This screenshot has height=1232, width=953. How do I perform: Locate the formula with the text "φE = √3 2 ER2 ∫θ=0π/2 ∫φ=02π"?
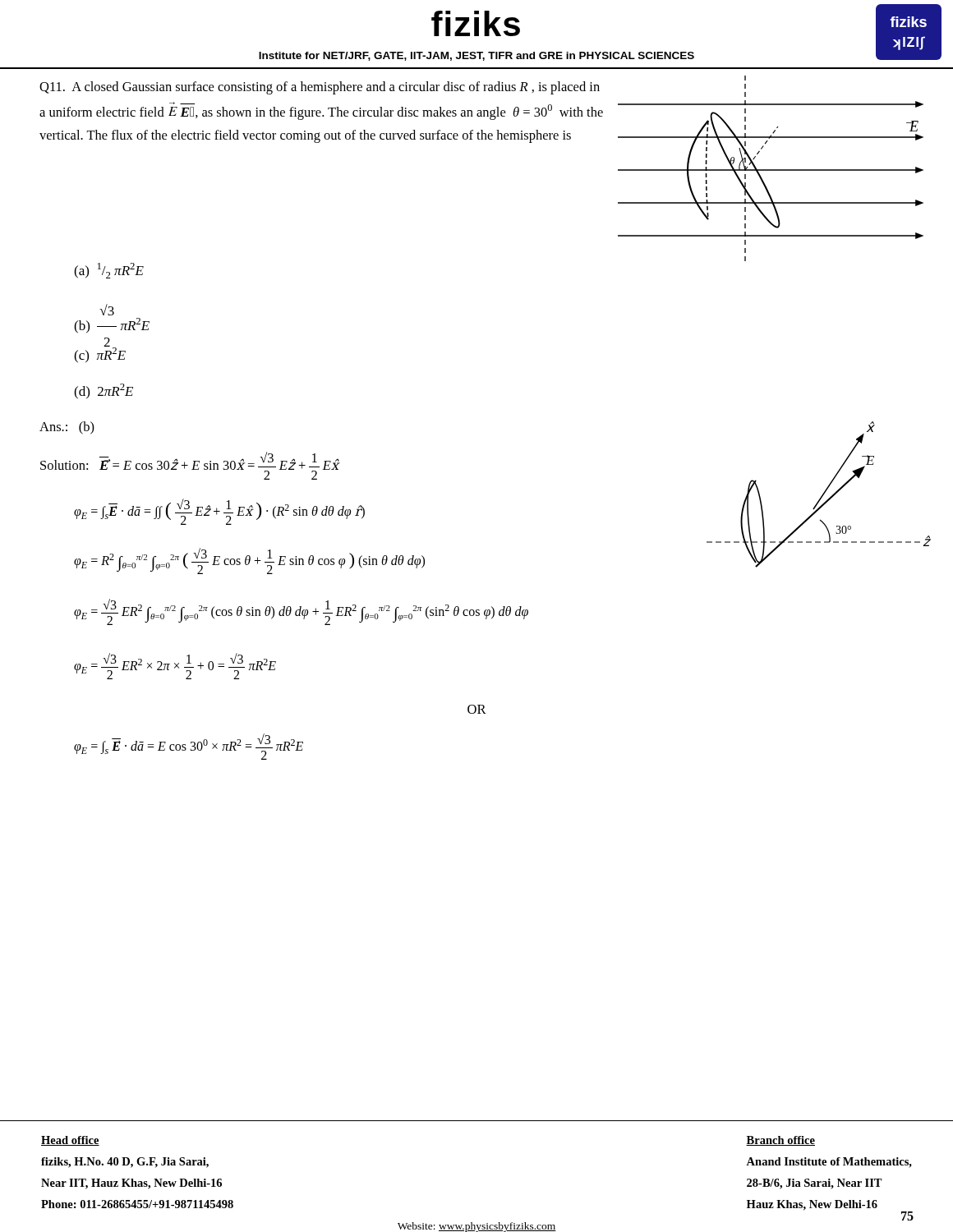pos(301,613)
